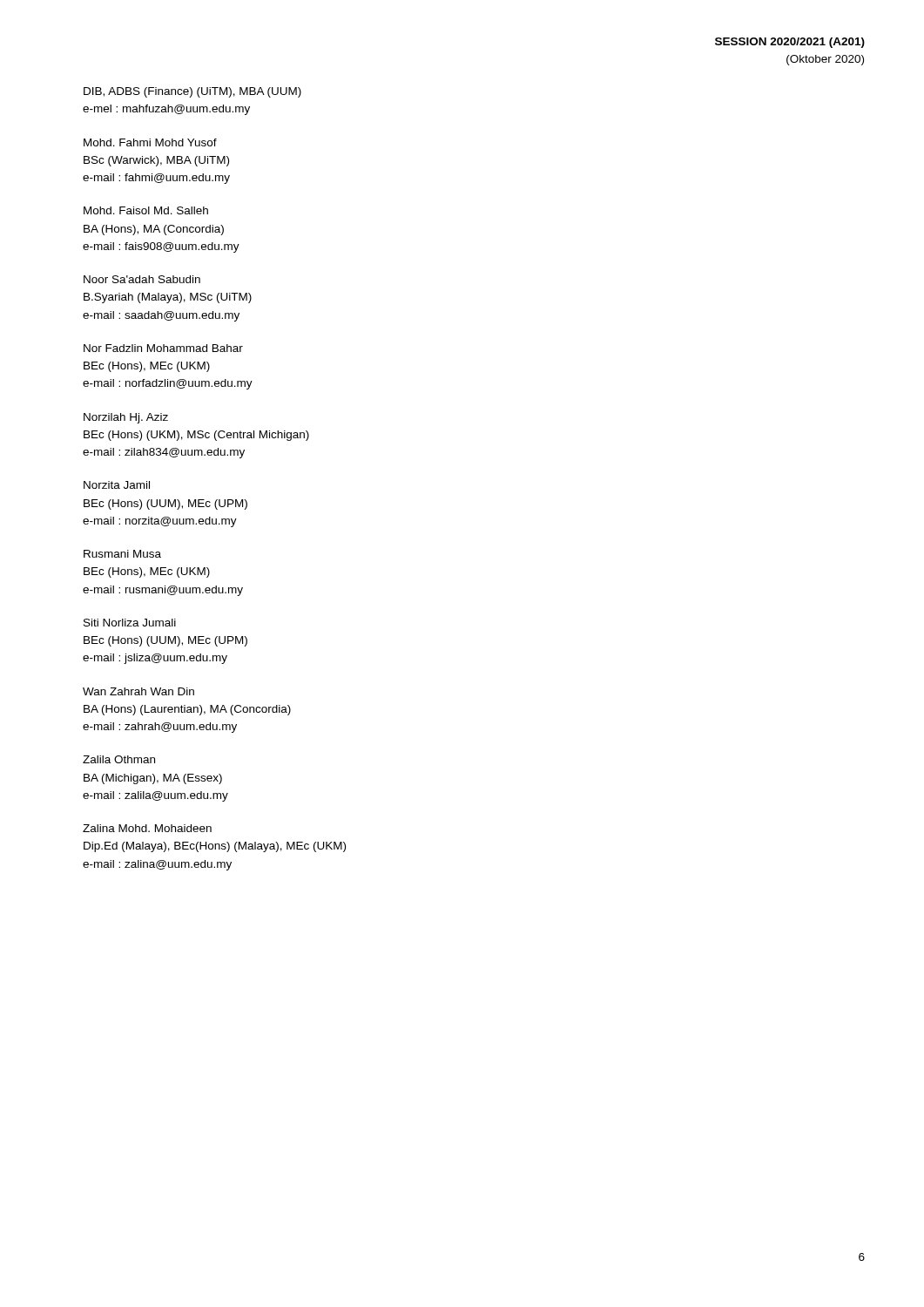Locate the text block containing "Siti Norliza Jumali BEc"

pyautogui.click(x=165, y=640)
